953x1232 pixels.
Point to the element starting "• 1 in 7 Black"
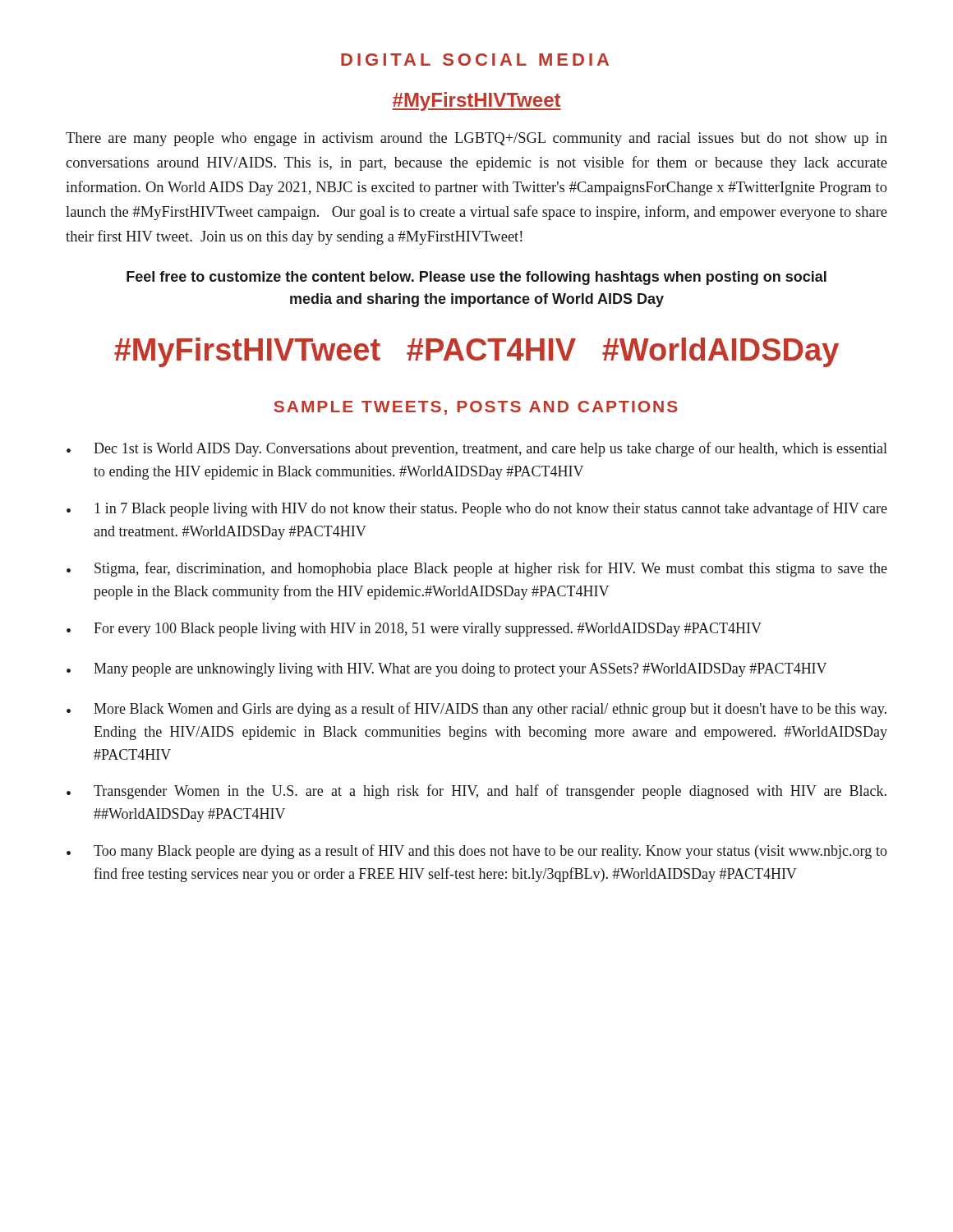click(x=476, y=521)
